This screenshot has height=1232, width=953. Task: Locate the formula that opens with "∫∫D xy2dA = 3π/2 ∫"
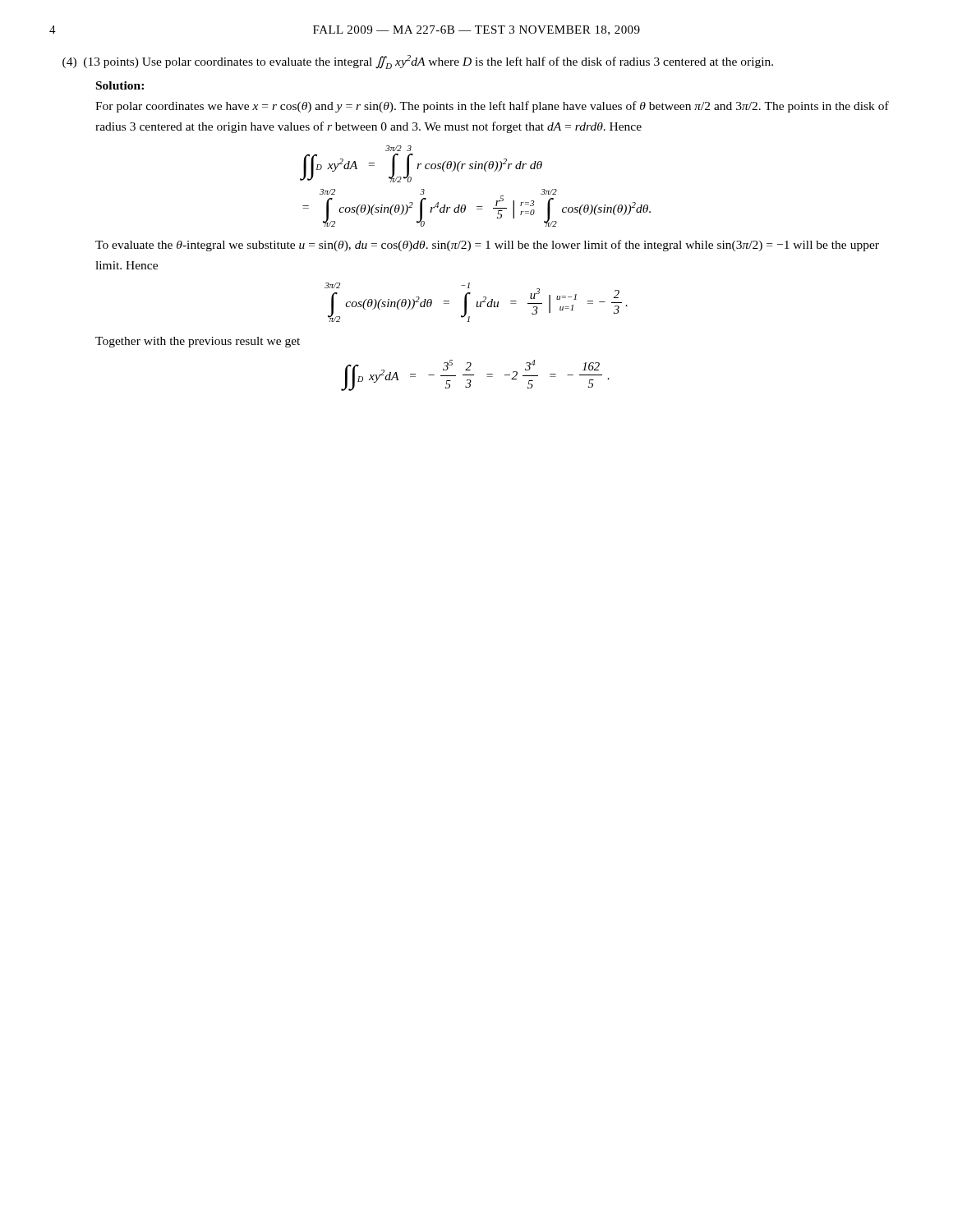click(x=398, y=148)
